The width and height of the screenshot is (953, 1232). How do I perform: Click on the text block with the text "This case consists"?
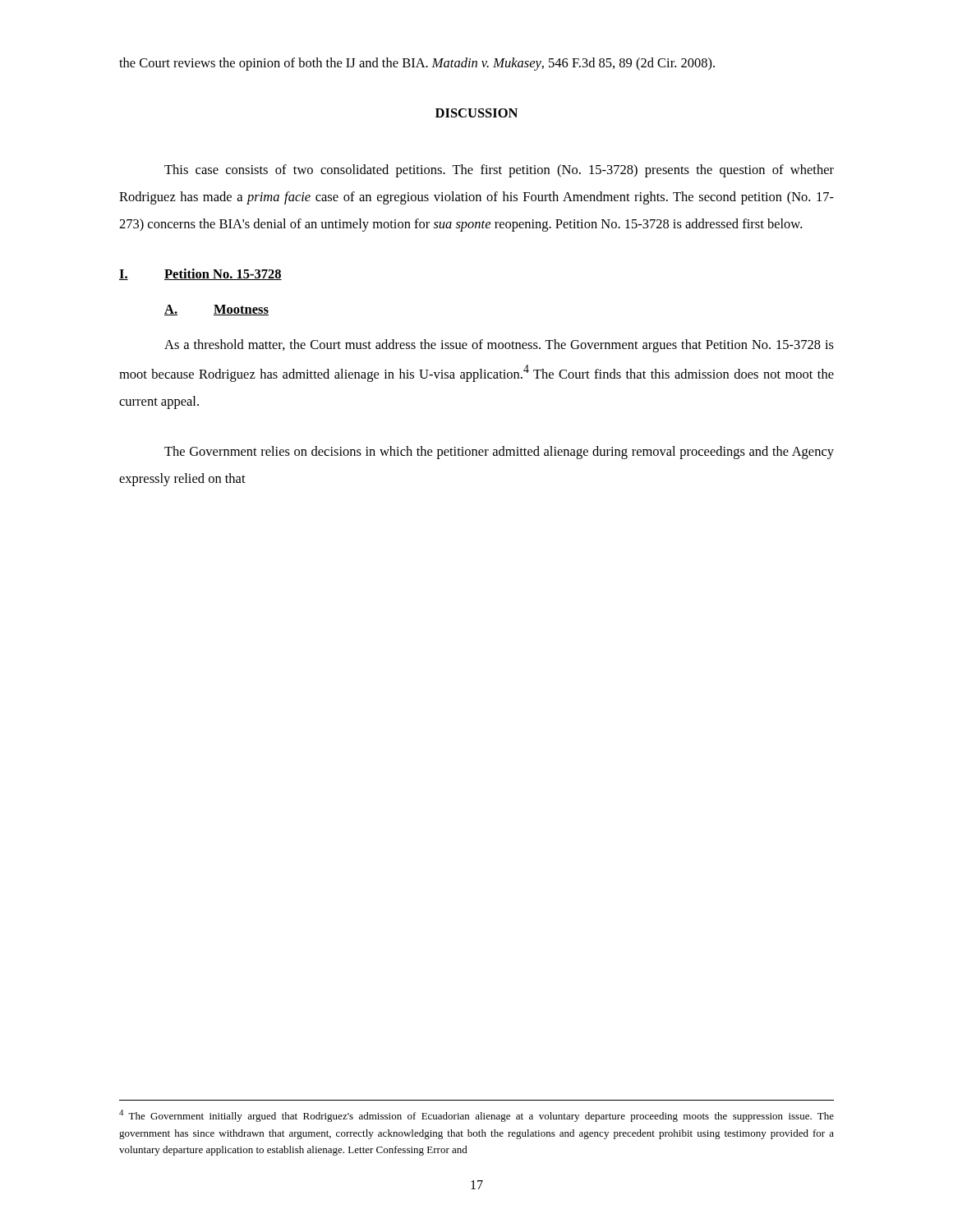tap(476, 197)
